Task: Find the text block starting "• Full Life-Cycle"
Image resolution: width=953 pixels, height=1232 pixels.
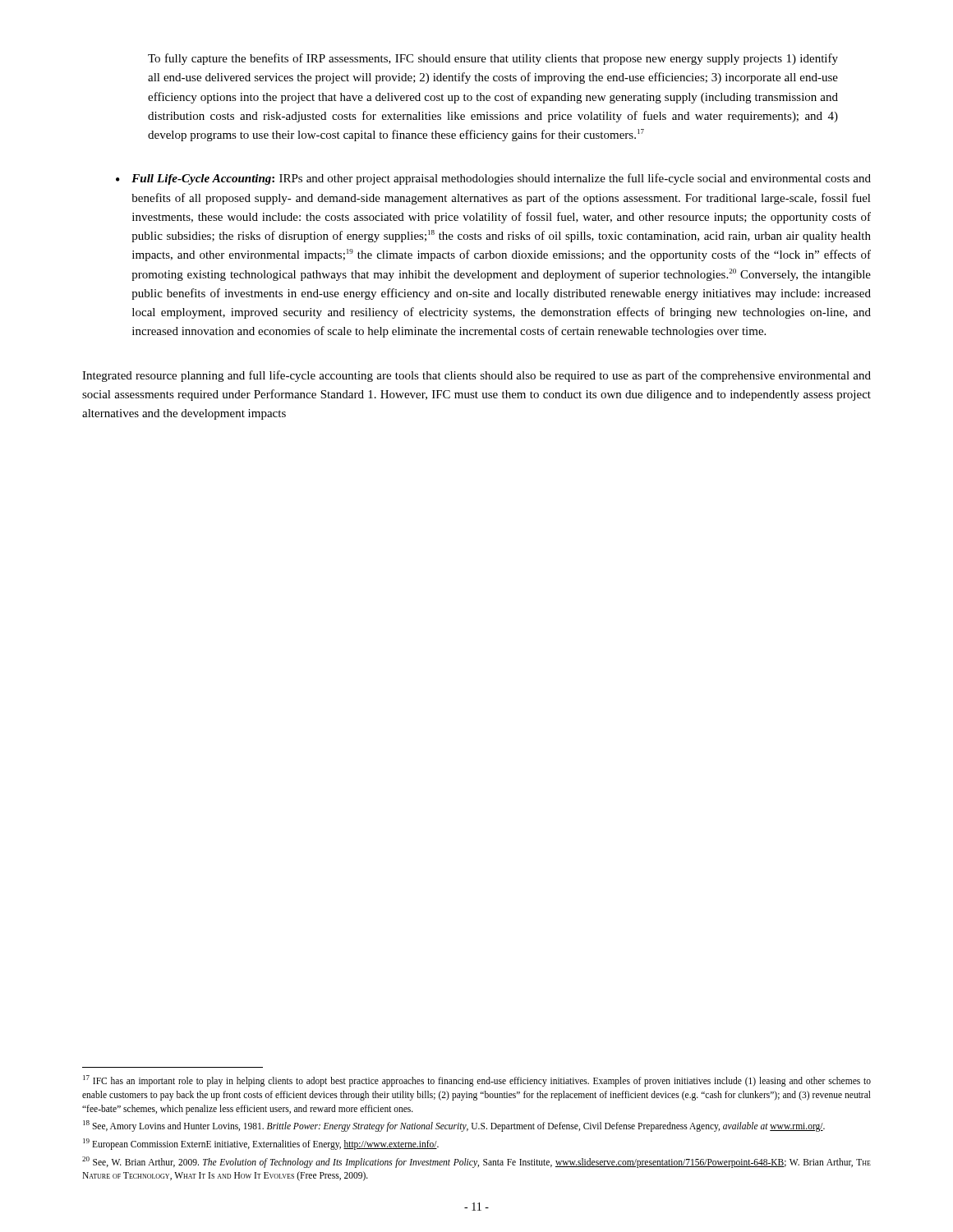Action: (493, 255)
